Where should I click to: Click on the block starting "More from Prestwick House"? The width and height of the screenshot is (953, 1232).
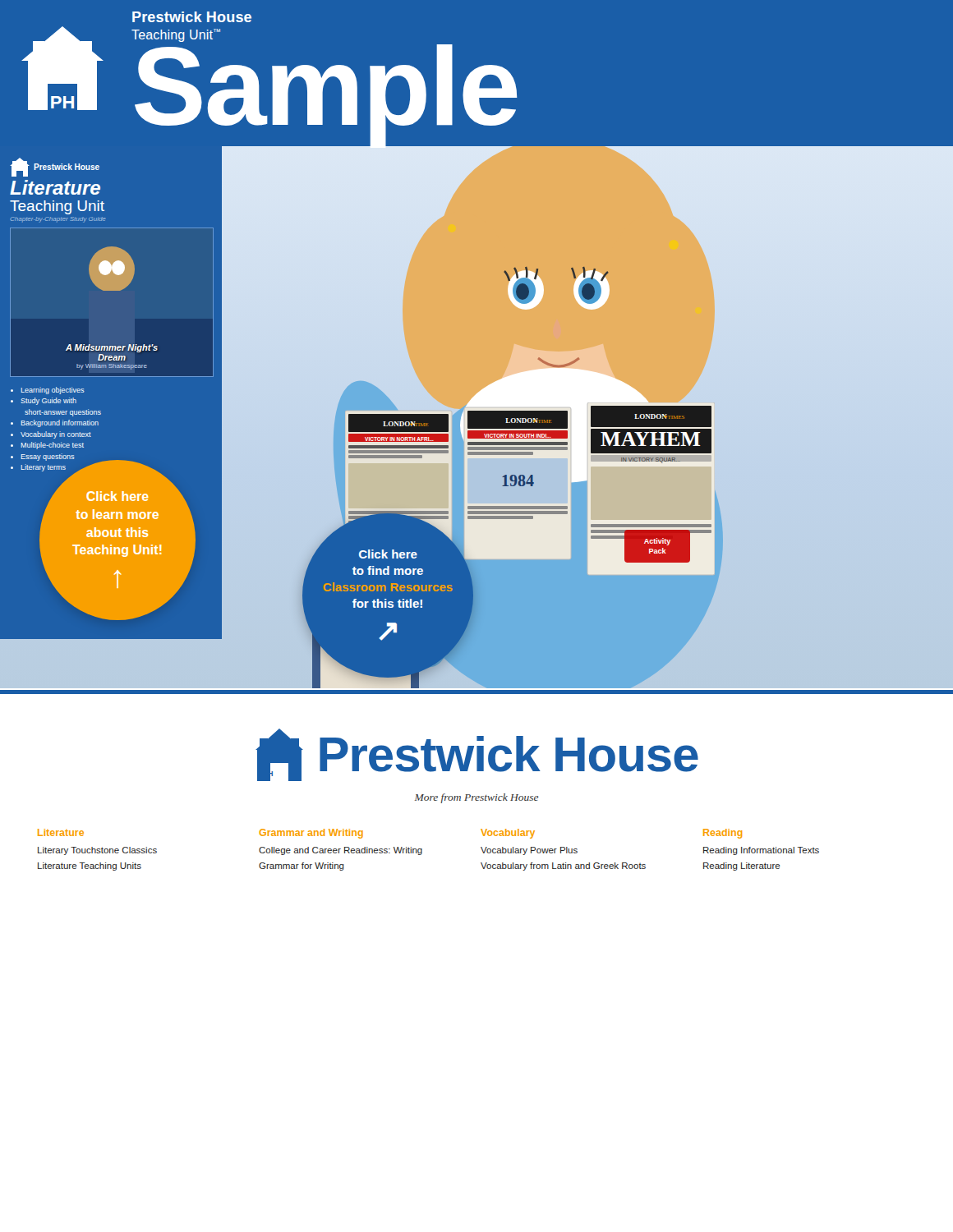pyautogui.click(x=476, y=797)
